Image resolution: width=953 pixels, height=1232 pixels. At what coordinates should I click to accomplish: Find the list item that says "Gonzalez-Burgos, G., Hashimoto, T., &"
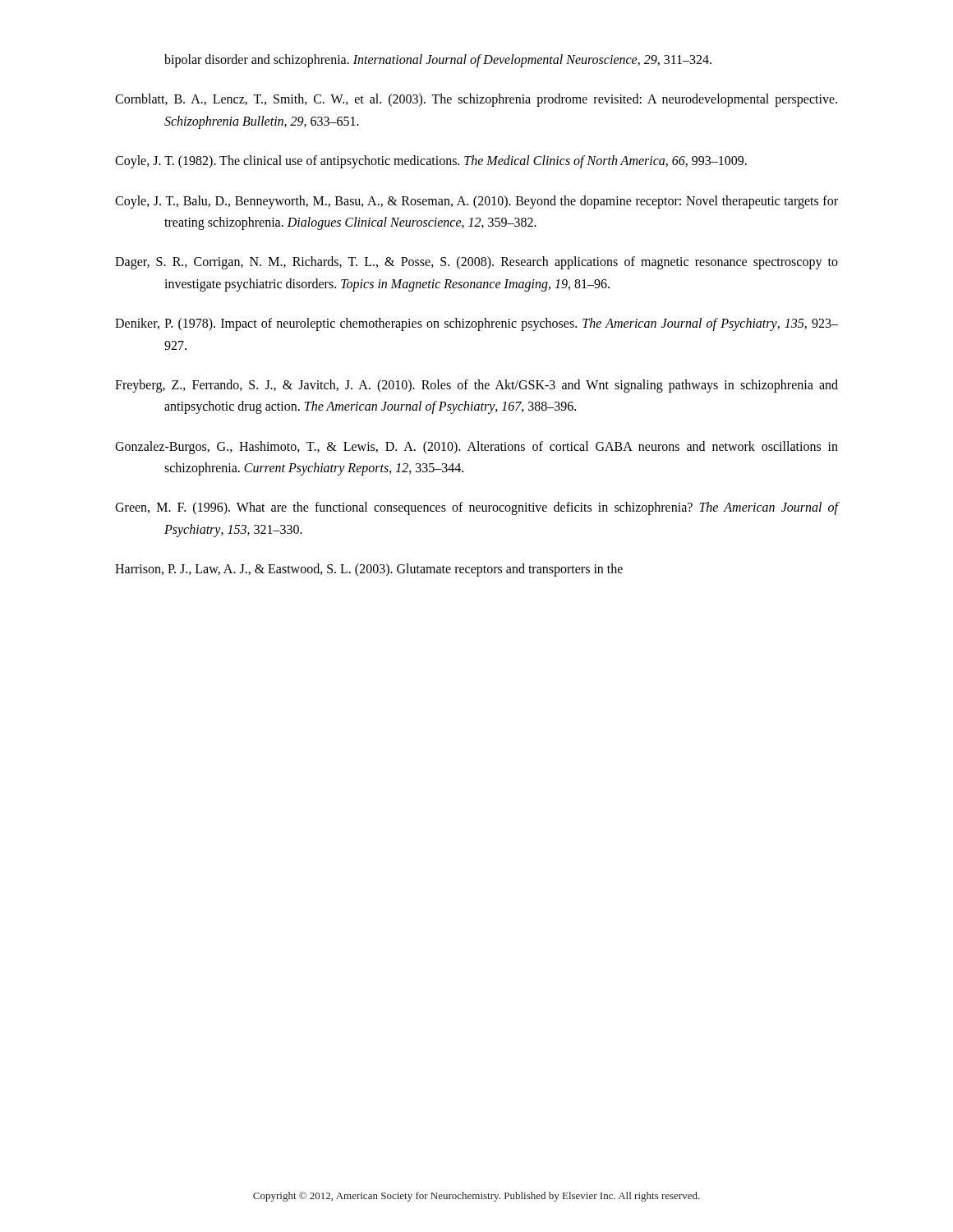click(x=476, y=457)
